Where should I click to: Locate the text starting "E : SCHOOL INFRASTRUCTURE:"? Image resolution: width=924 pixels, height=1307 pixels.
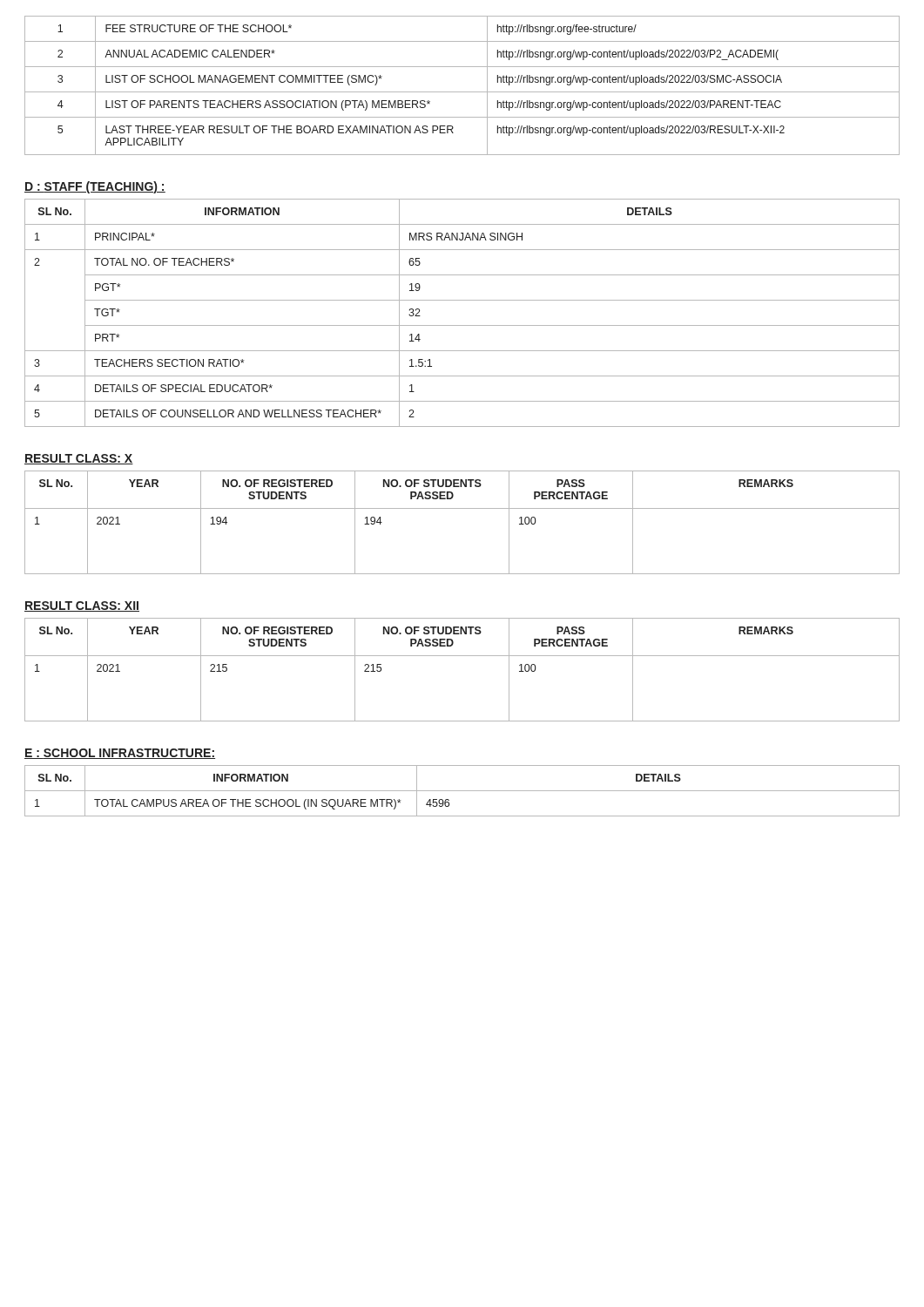click(x=120, y=753)
